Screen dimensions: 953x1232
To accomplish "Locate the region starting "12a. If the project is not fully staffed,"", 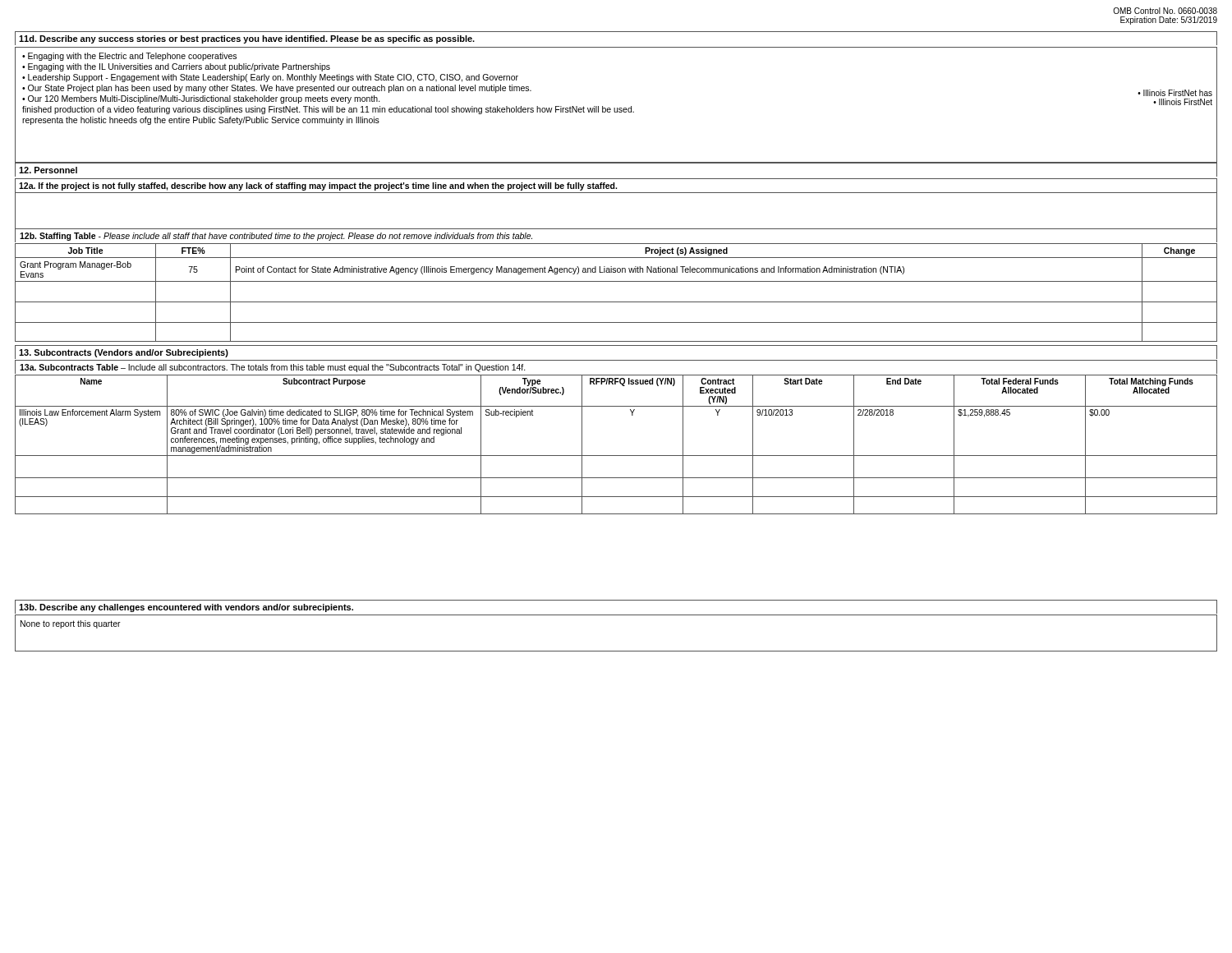I will [318, 186].
